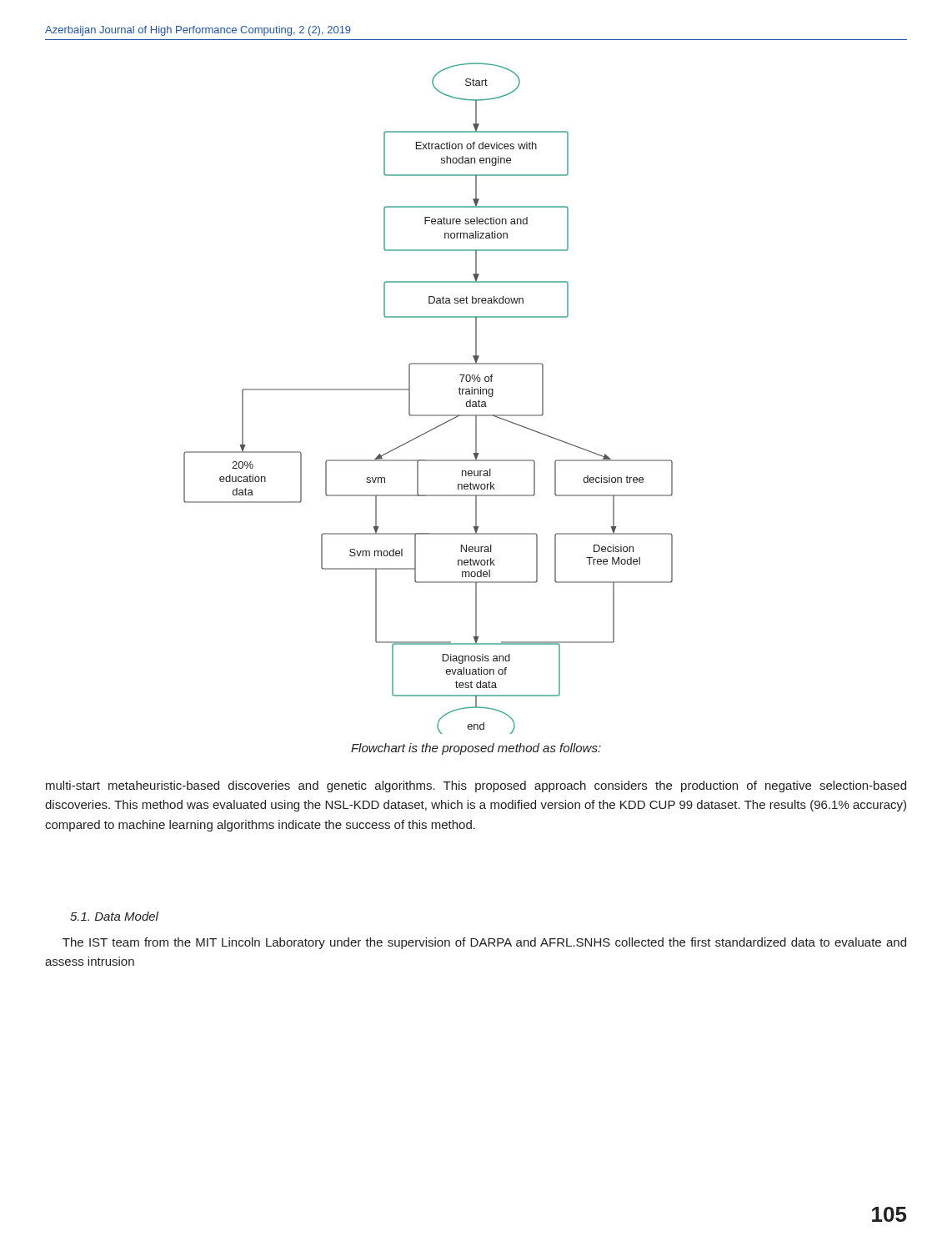The height and width of the screenshot is (1251, 952).
Task: Point to the region starting "multi-start metaheuristic-based discoveries and genetic"
Action: [x=476, y=805]
